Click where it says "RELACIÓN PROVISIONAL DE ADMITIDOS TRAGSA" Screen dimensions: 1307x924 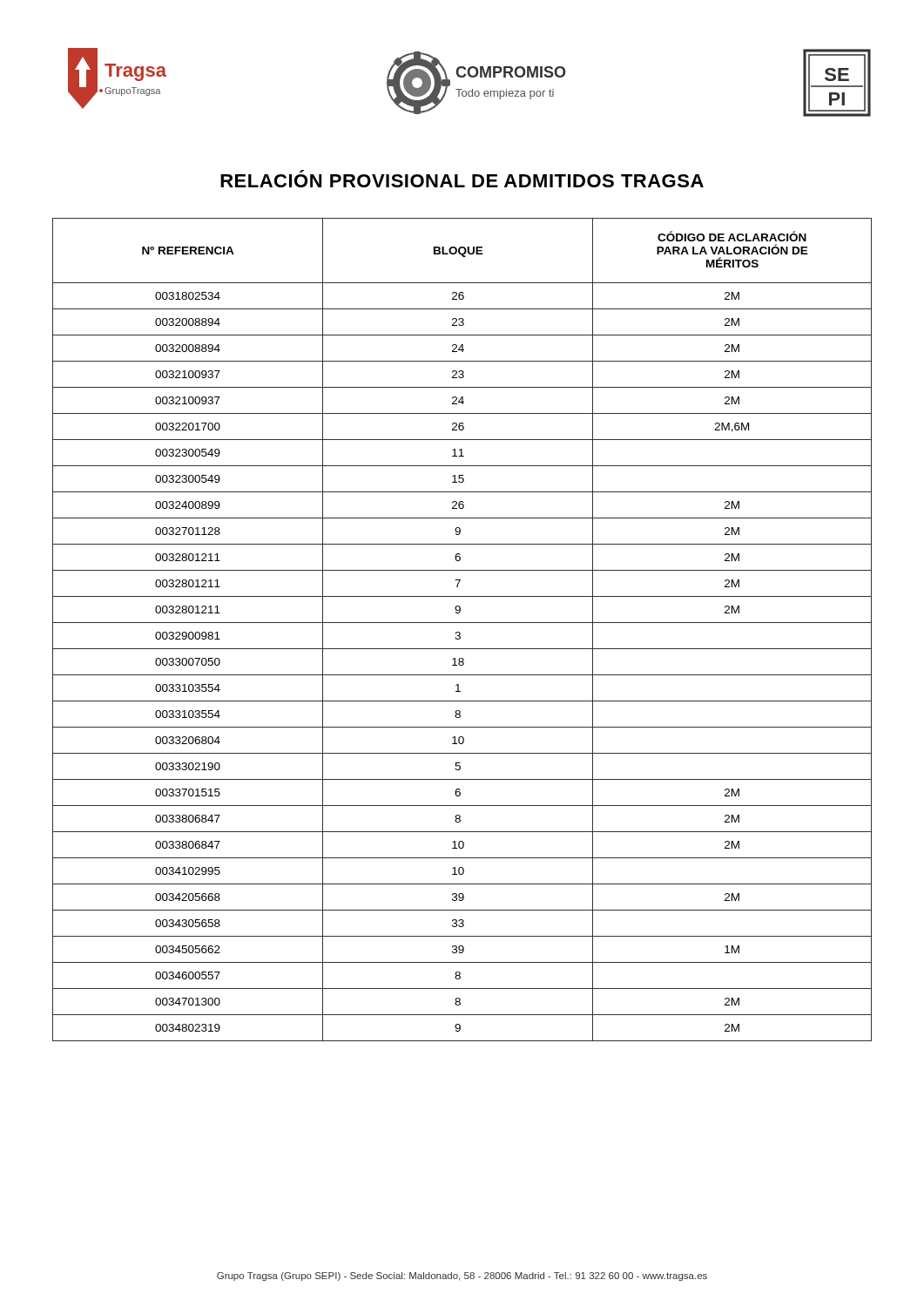point(462,181)
